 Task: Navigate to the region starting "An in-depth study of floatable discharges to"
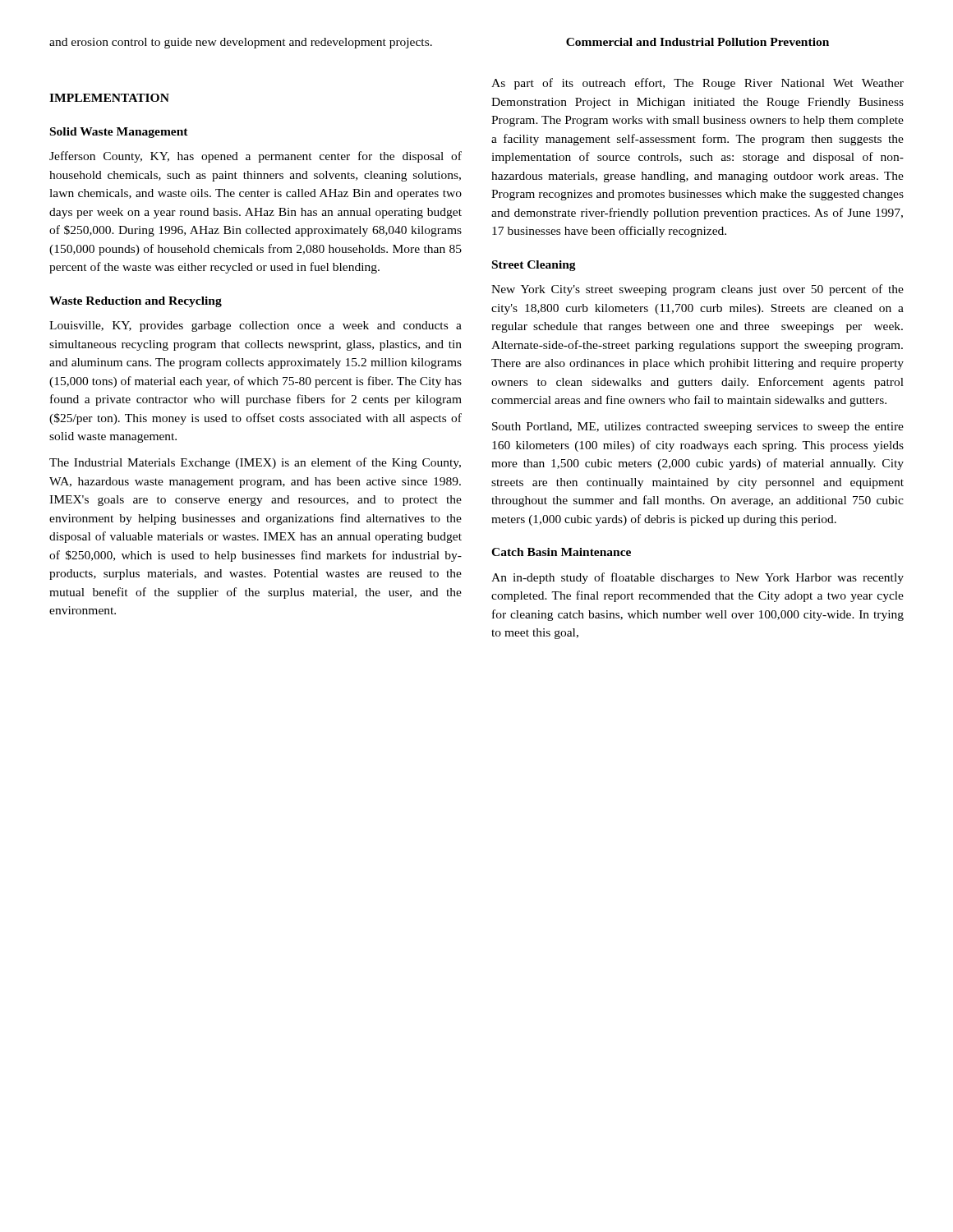tap(698, 605)
